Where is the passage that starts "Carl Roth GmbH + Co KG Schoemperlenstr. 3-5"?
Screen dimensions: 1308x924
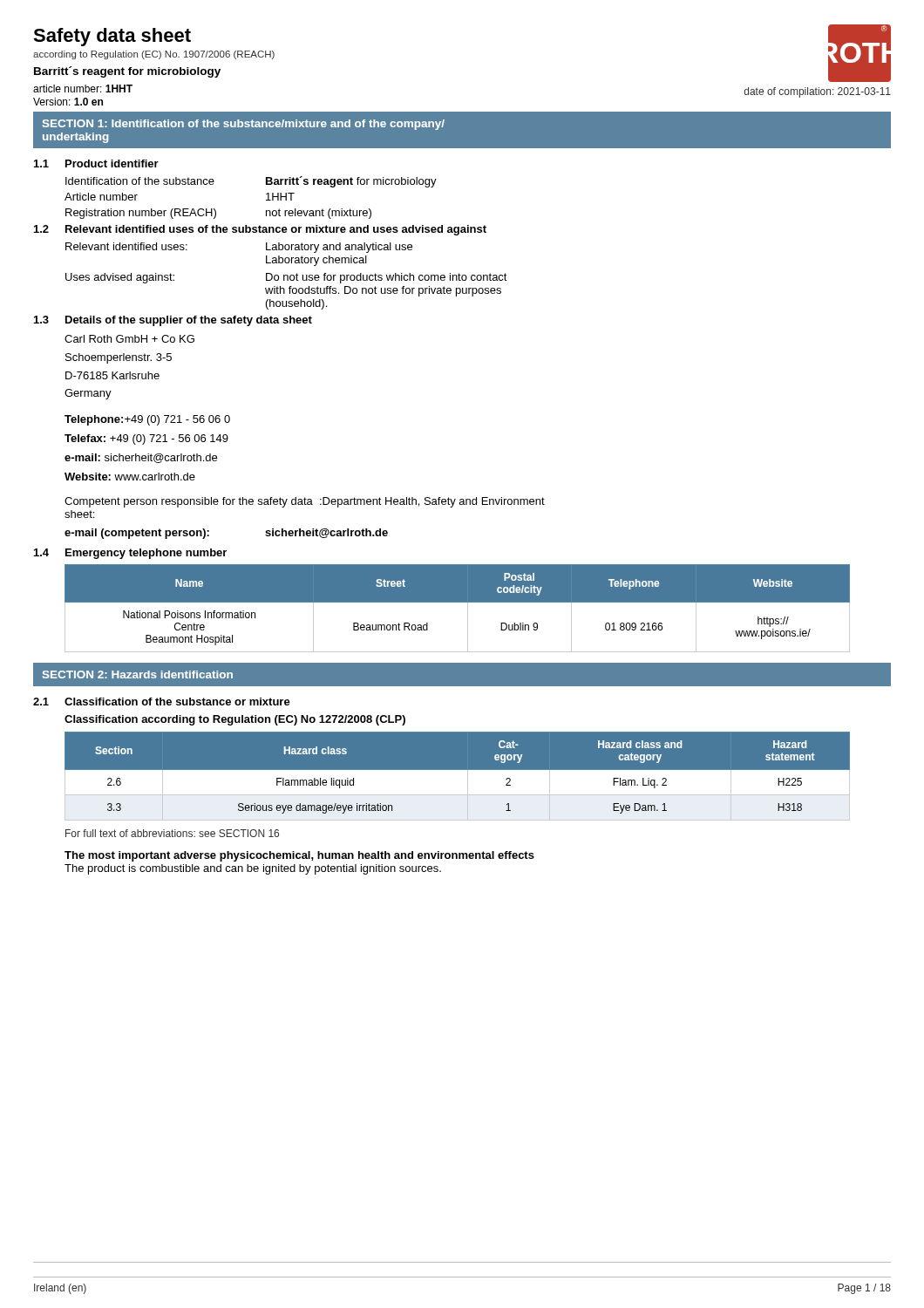coord(130,366)
